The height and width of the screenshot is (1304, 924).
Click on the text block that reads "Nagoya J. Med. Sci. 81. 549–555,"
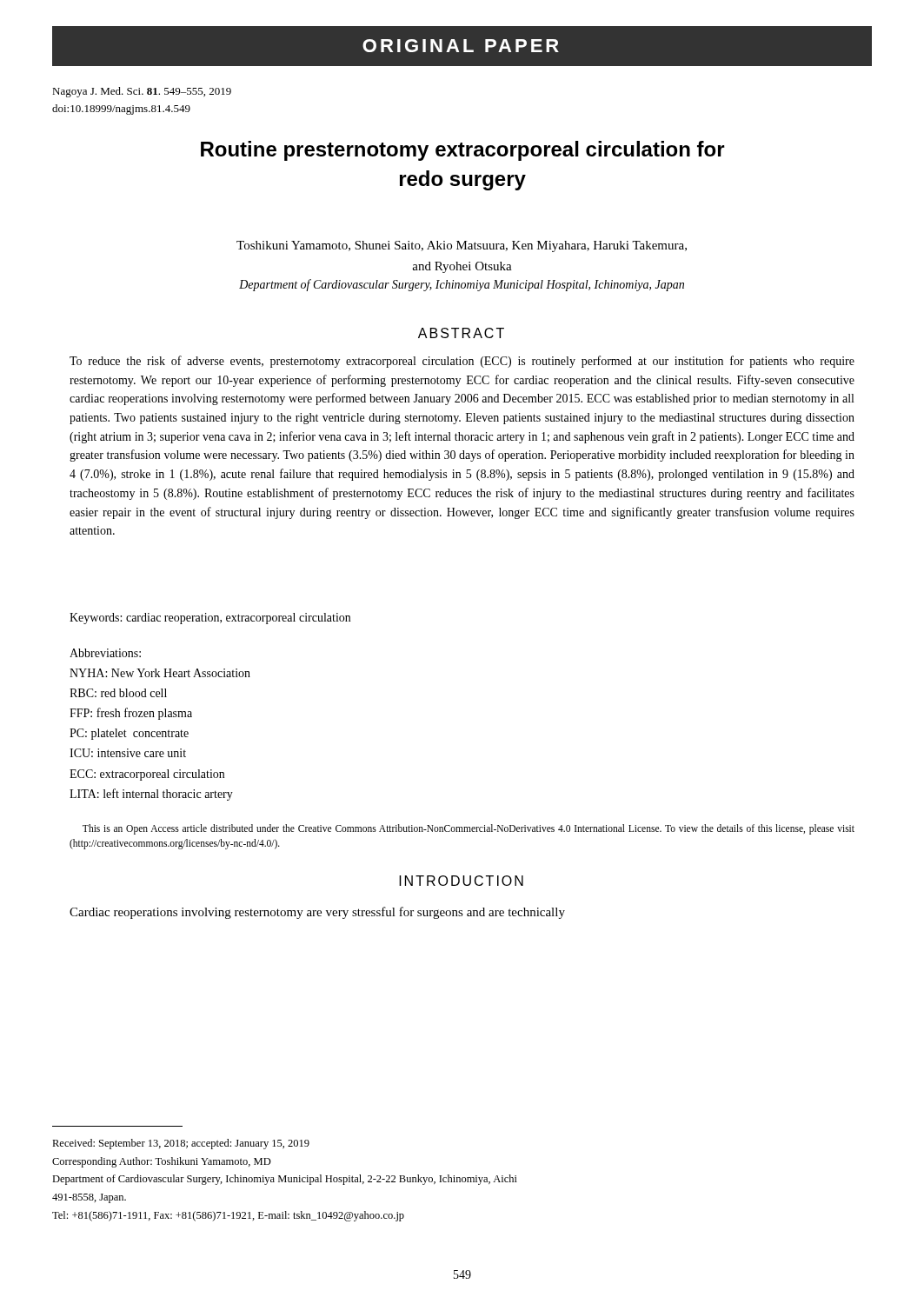[142, 99]
